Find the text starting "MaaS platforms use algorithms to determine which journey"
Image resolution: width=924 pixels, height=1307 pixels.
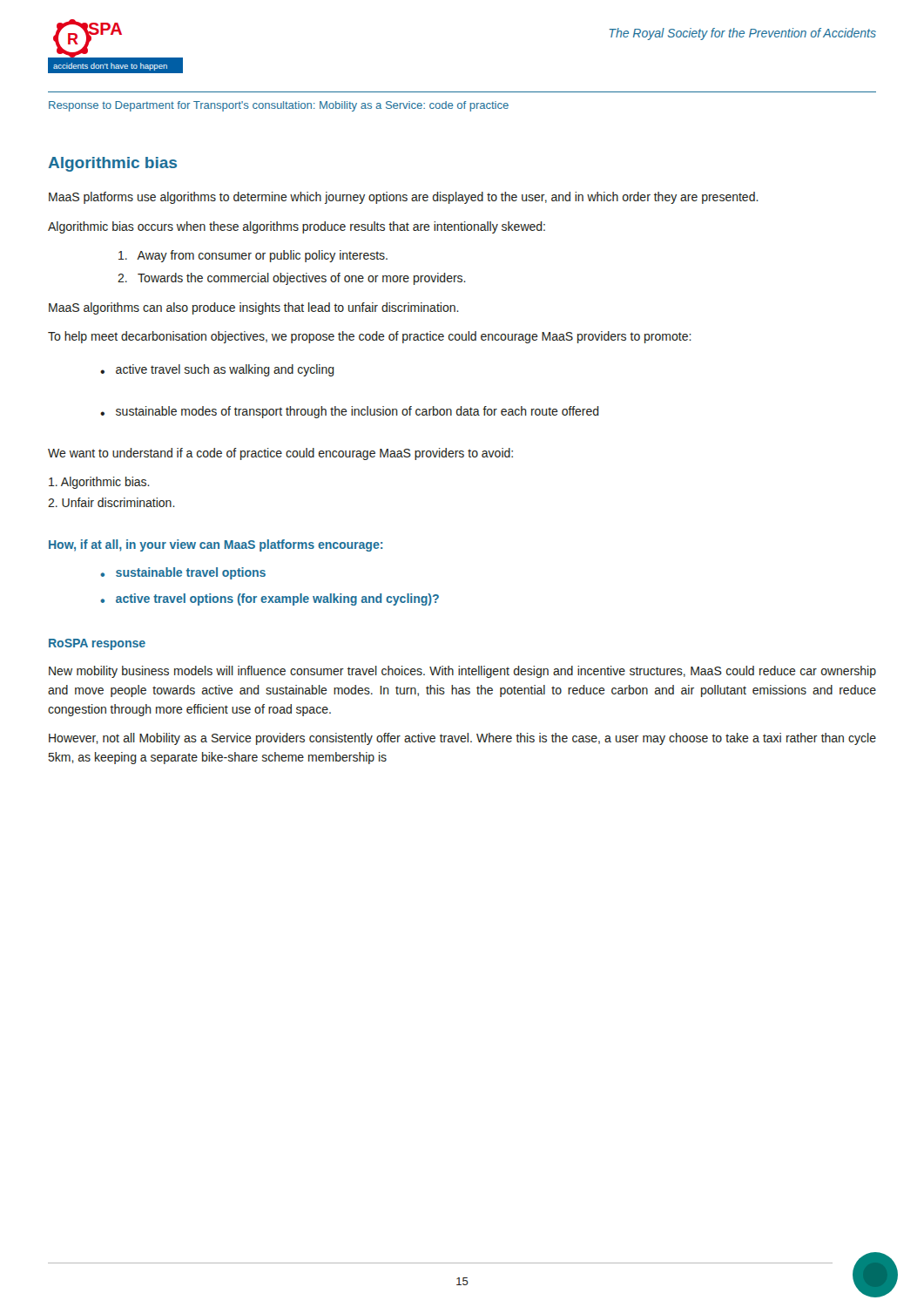[403, 197]
